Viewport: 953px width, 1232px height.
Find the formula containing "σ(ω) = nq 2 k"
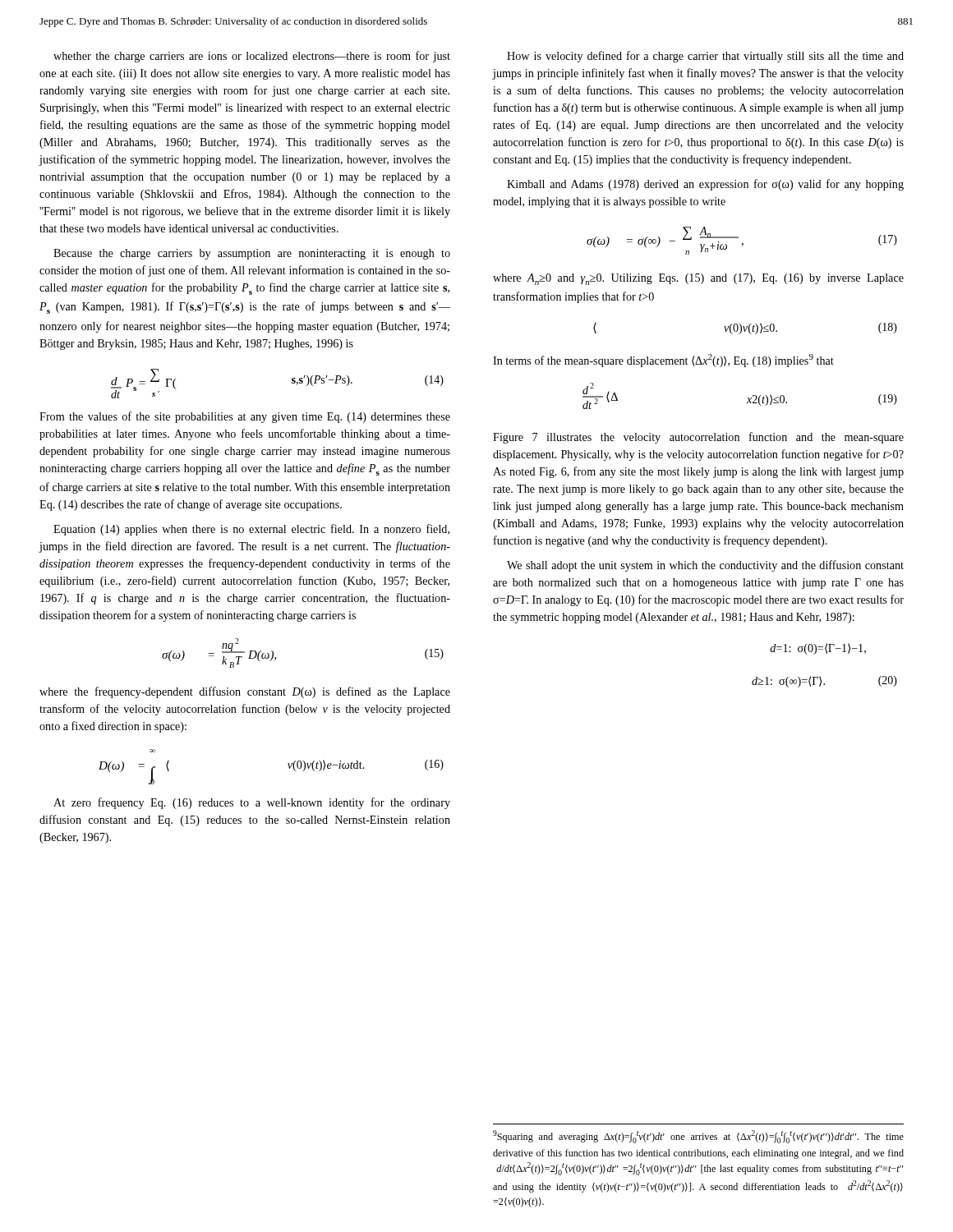tap(245, 654)
